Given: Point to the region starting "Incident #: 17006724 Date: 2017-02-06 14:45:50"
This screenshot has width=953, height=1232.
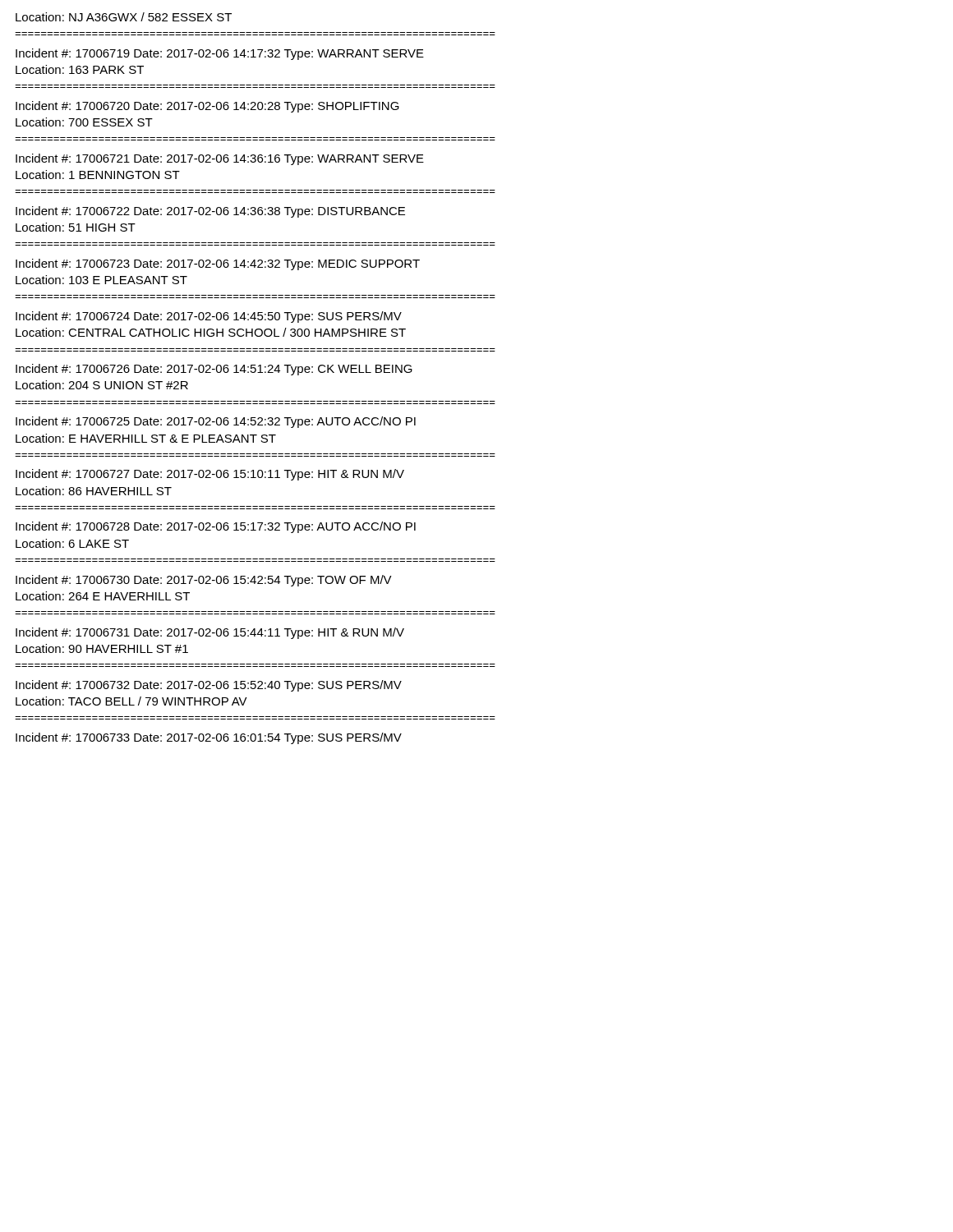Looking at the screenshot, I should point(209,317).
